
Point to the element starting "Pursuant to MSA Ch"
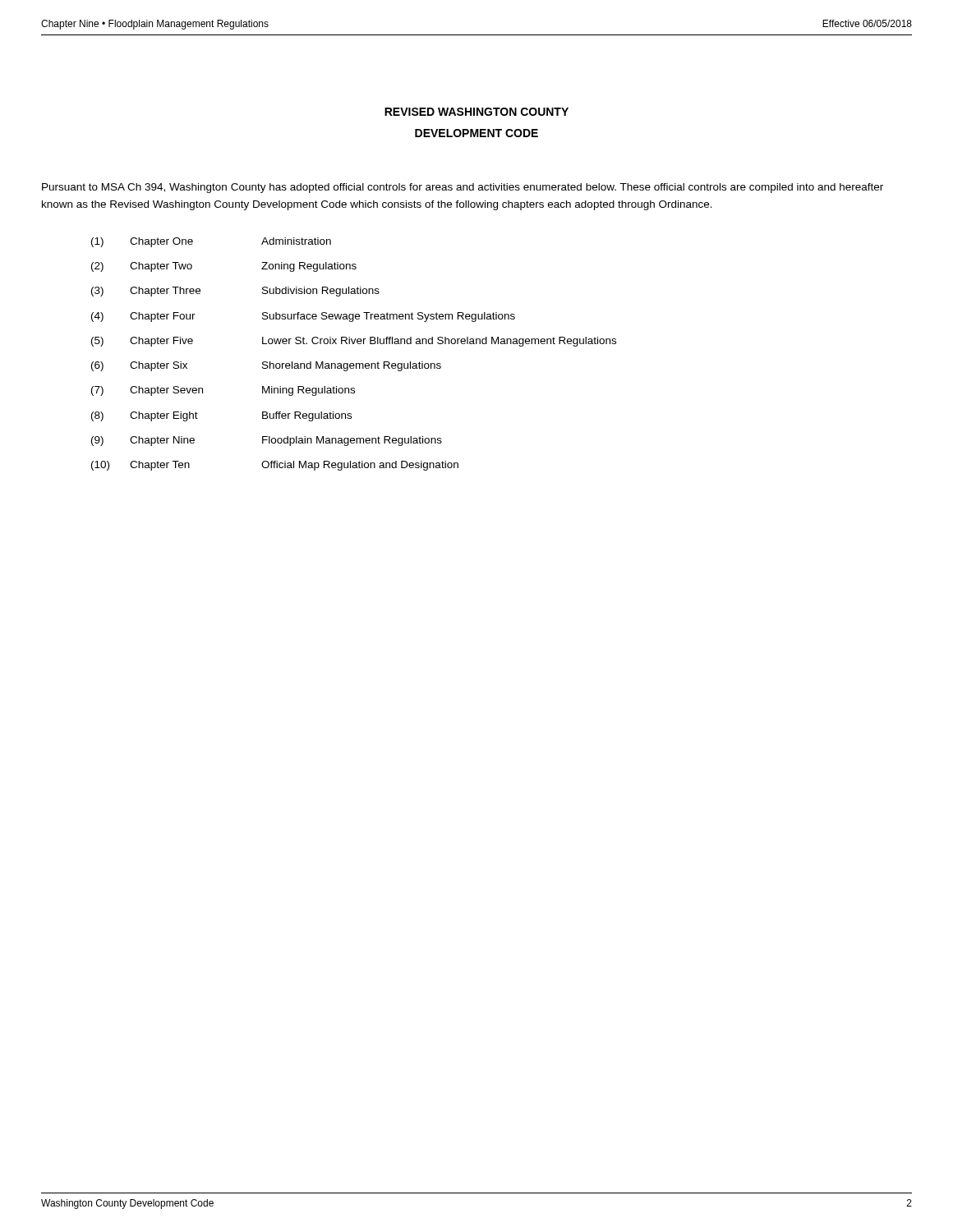462,195
